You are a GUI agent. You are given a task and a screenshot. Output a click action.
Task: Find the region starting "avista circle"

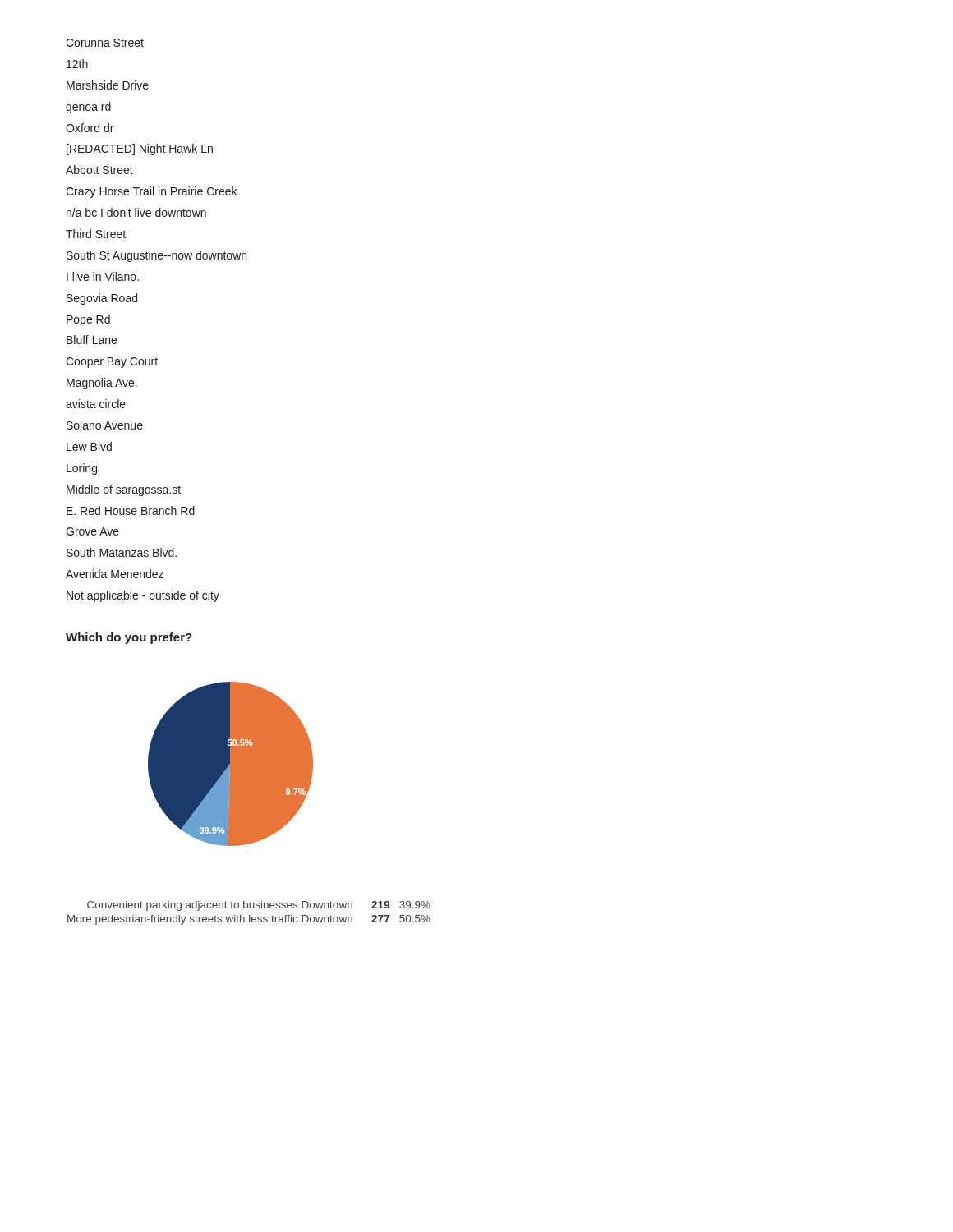[96, 404]
